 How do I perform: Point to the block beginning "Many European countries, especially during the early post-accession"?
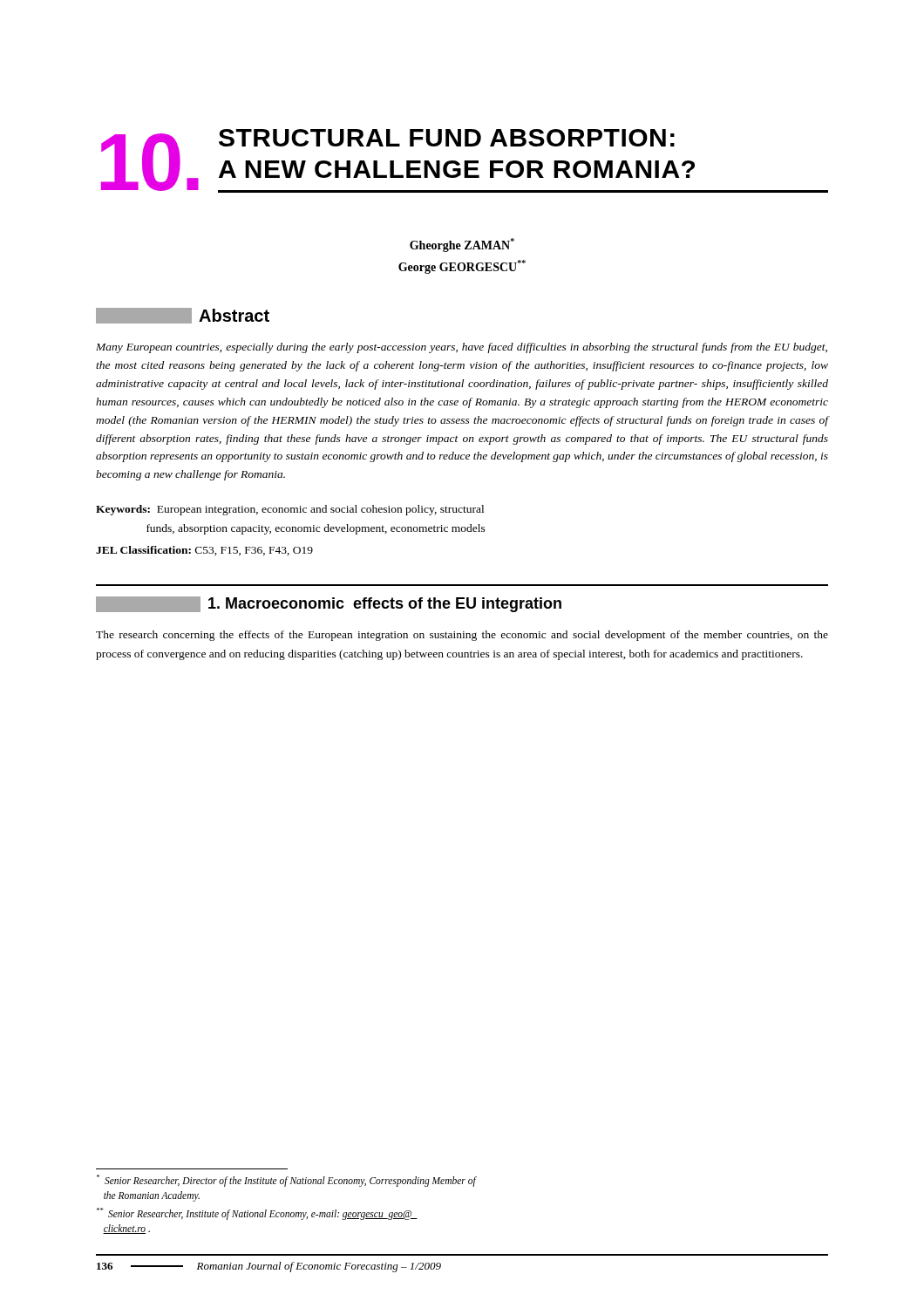pyautogui.click(x=462, y=410)
